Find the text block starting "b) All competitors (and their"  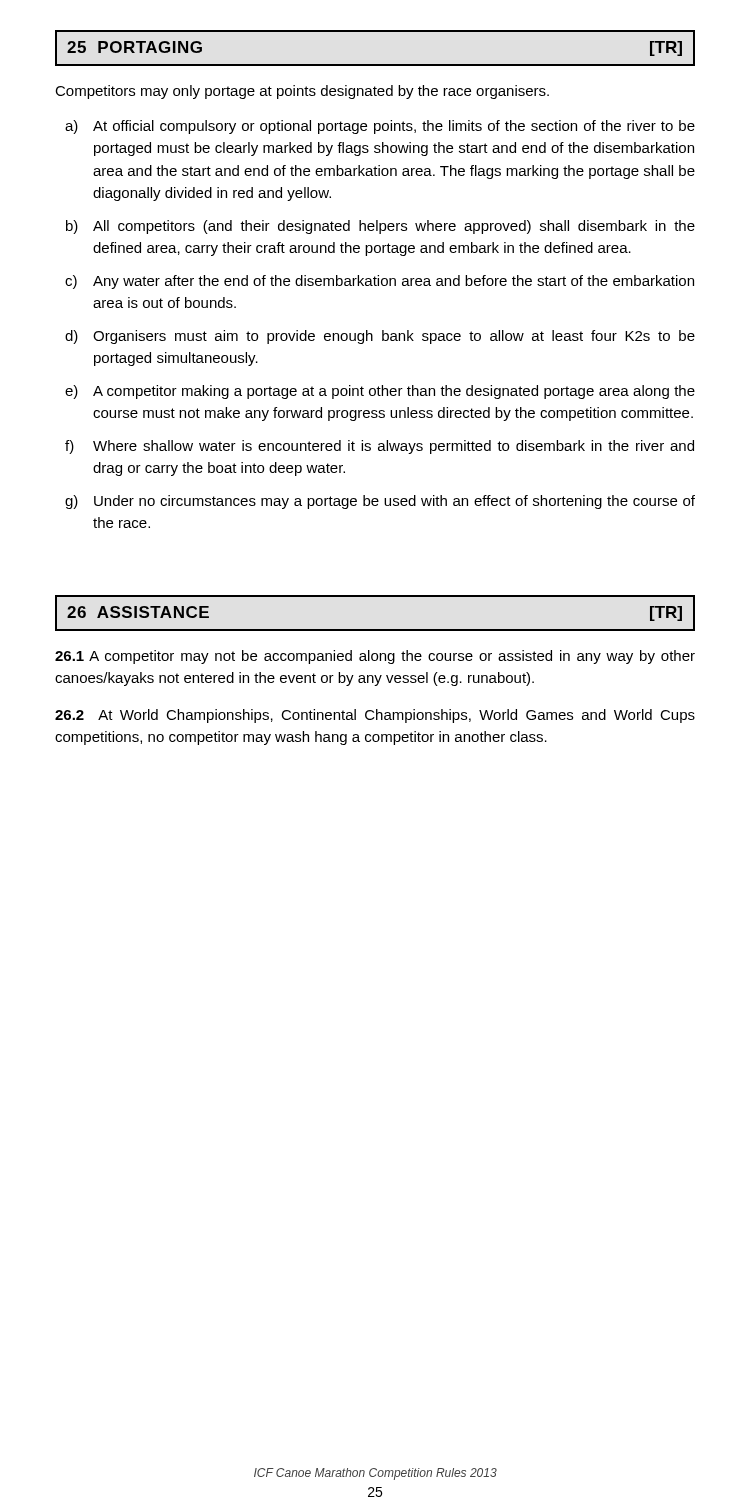click(x=380, y=237)
